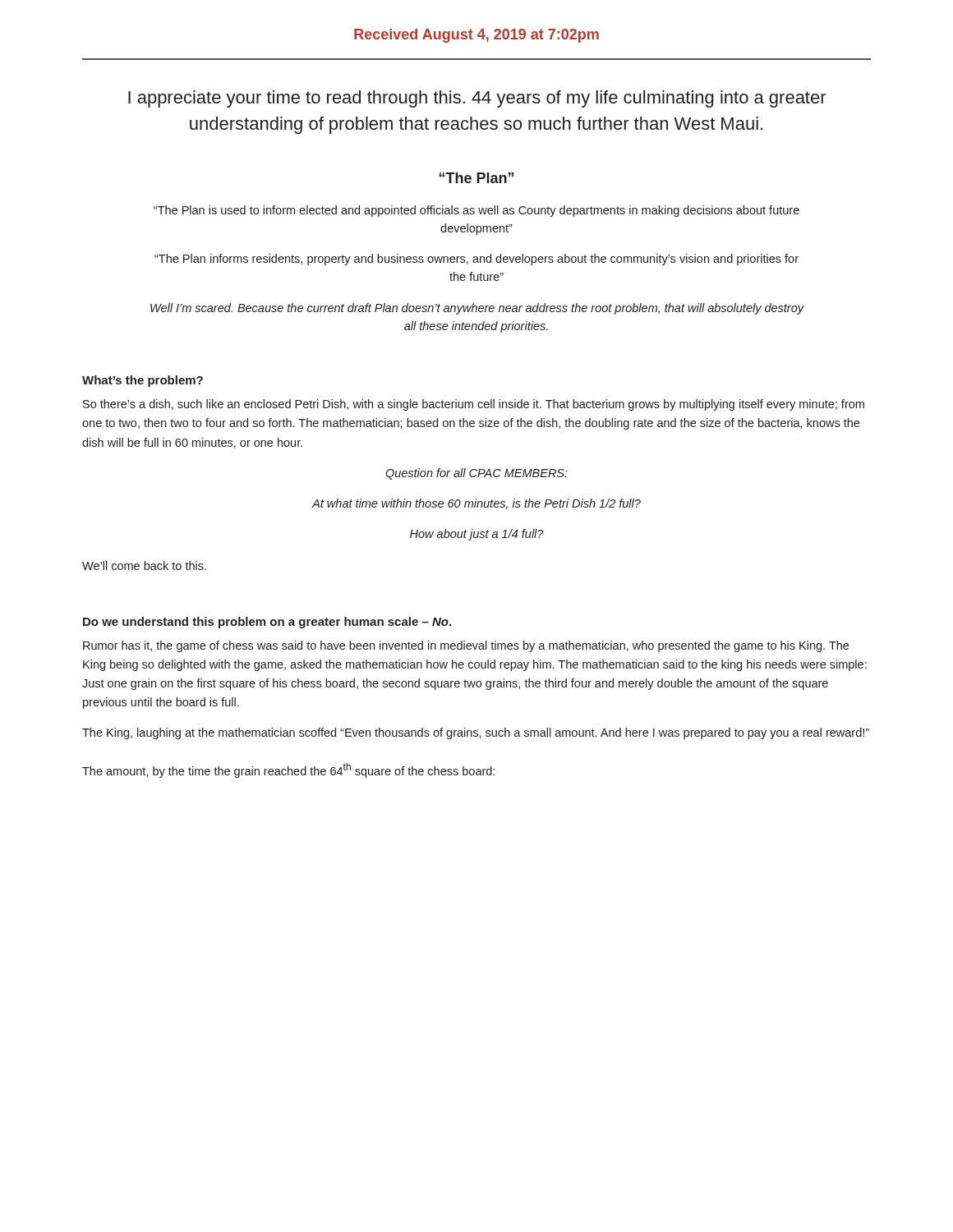
Task: Locate the passage starting "How about just a 1/4"
Action: tap(476, 534)
